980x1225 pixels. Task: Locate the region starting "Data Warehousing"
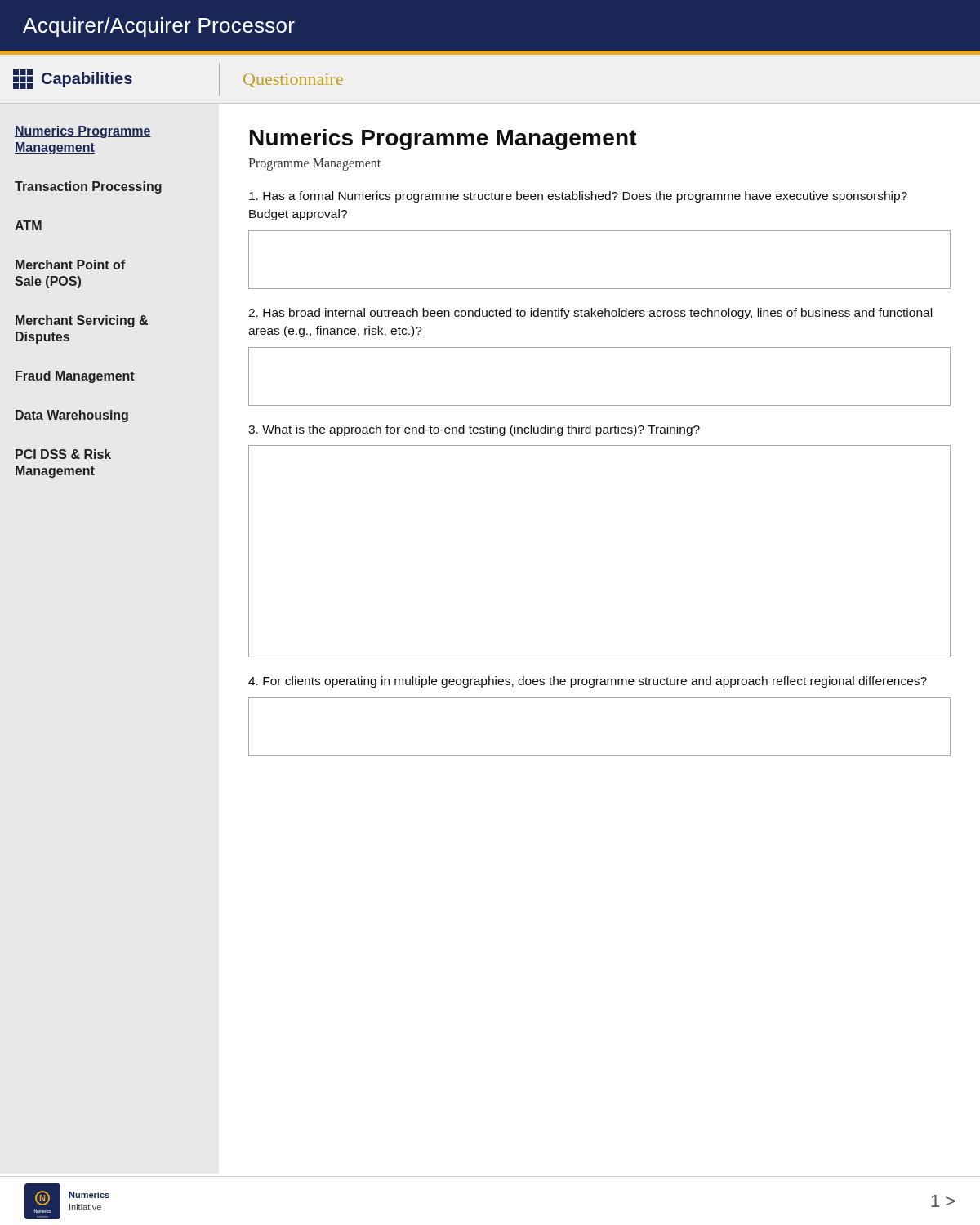(72, 415)
